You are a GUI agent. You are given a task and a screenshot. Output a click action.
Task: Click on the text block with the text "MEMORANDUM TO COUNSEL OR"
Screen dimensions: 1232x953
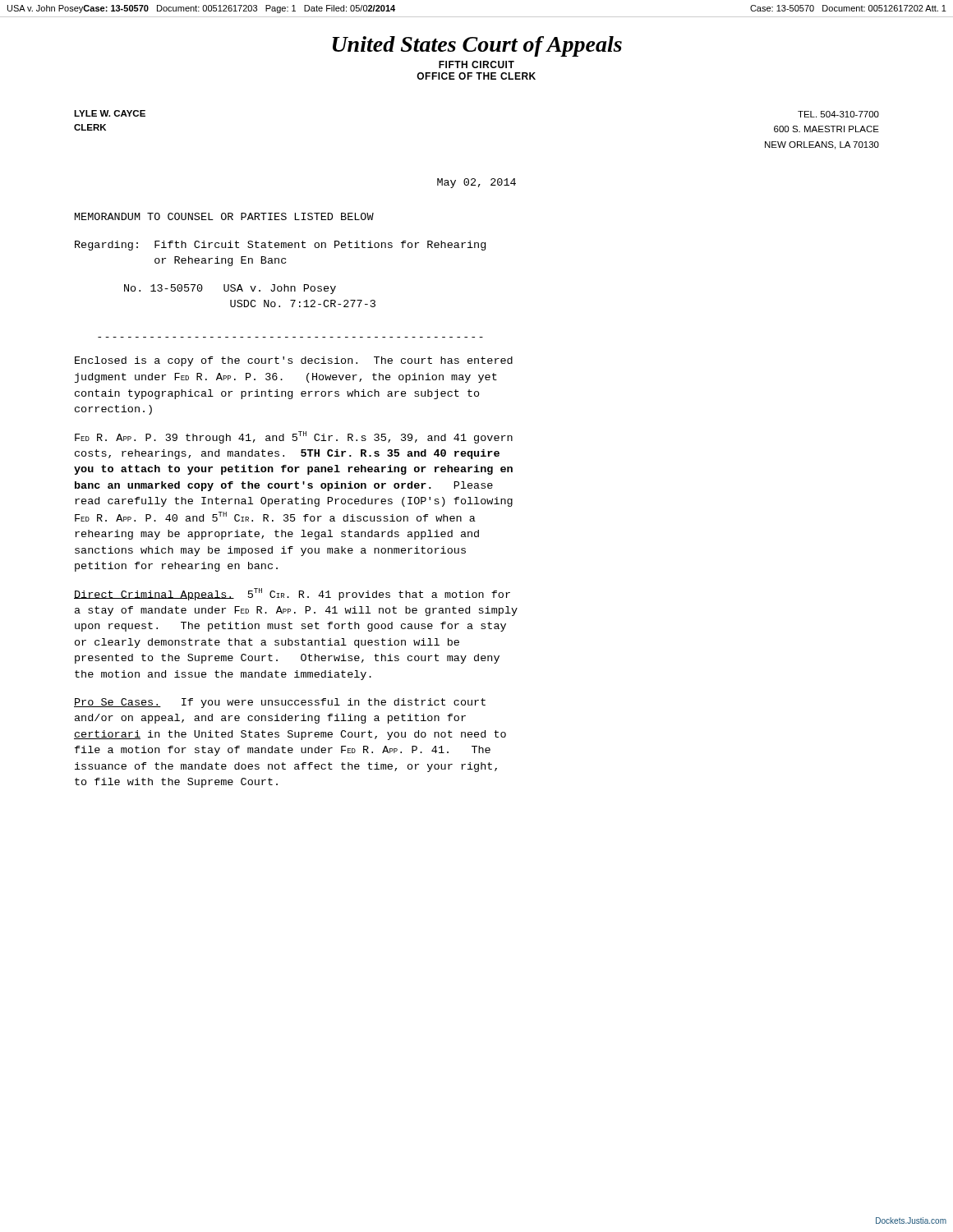click(x=224, y=217)
